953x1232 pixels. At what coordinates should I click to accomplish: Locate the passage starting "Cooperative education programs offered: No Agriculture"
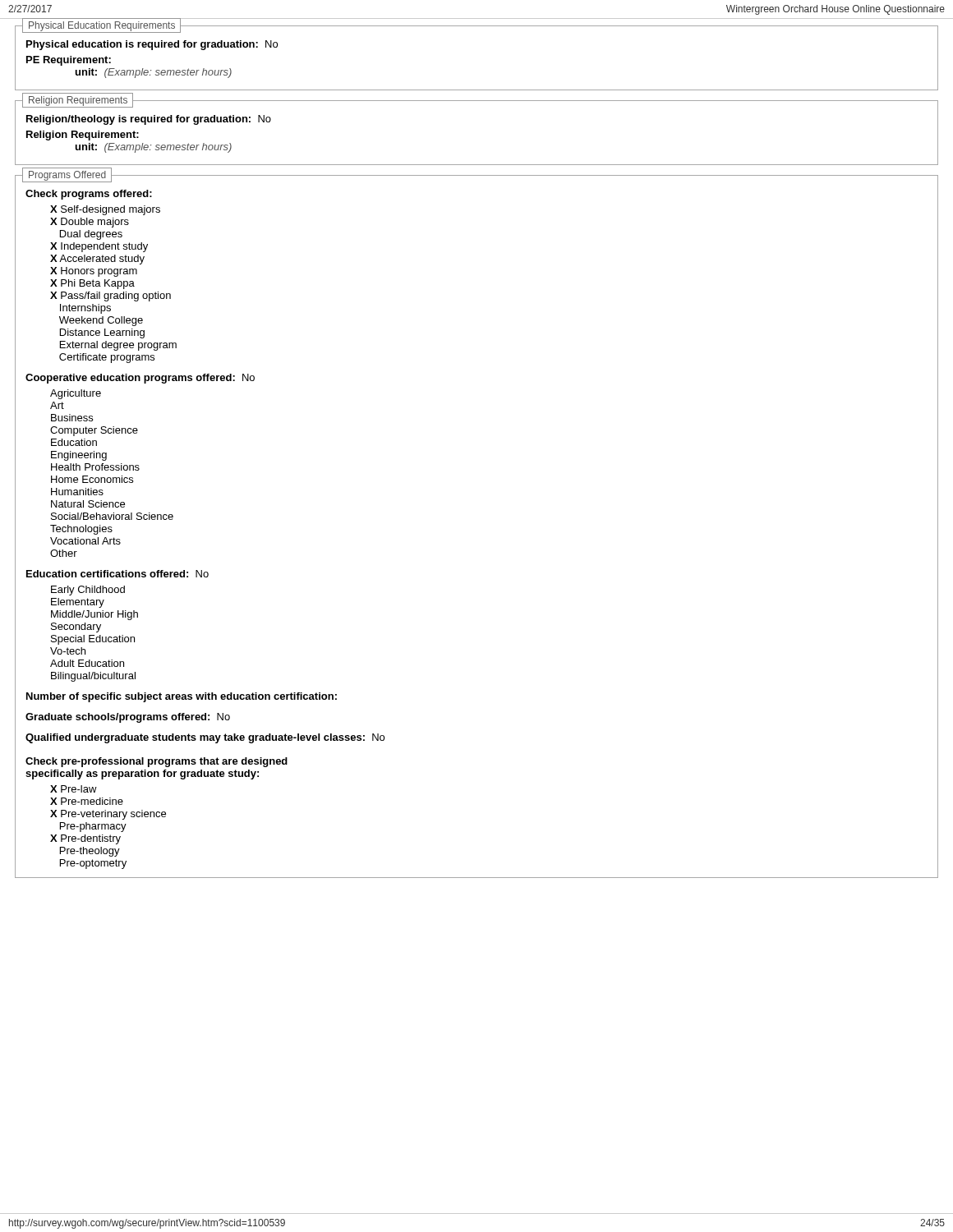(x=140, y=379)
